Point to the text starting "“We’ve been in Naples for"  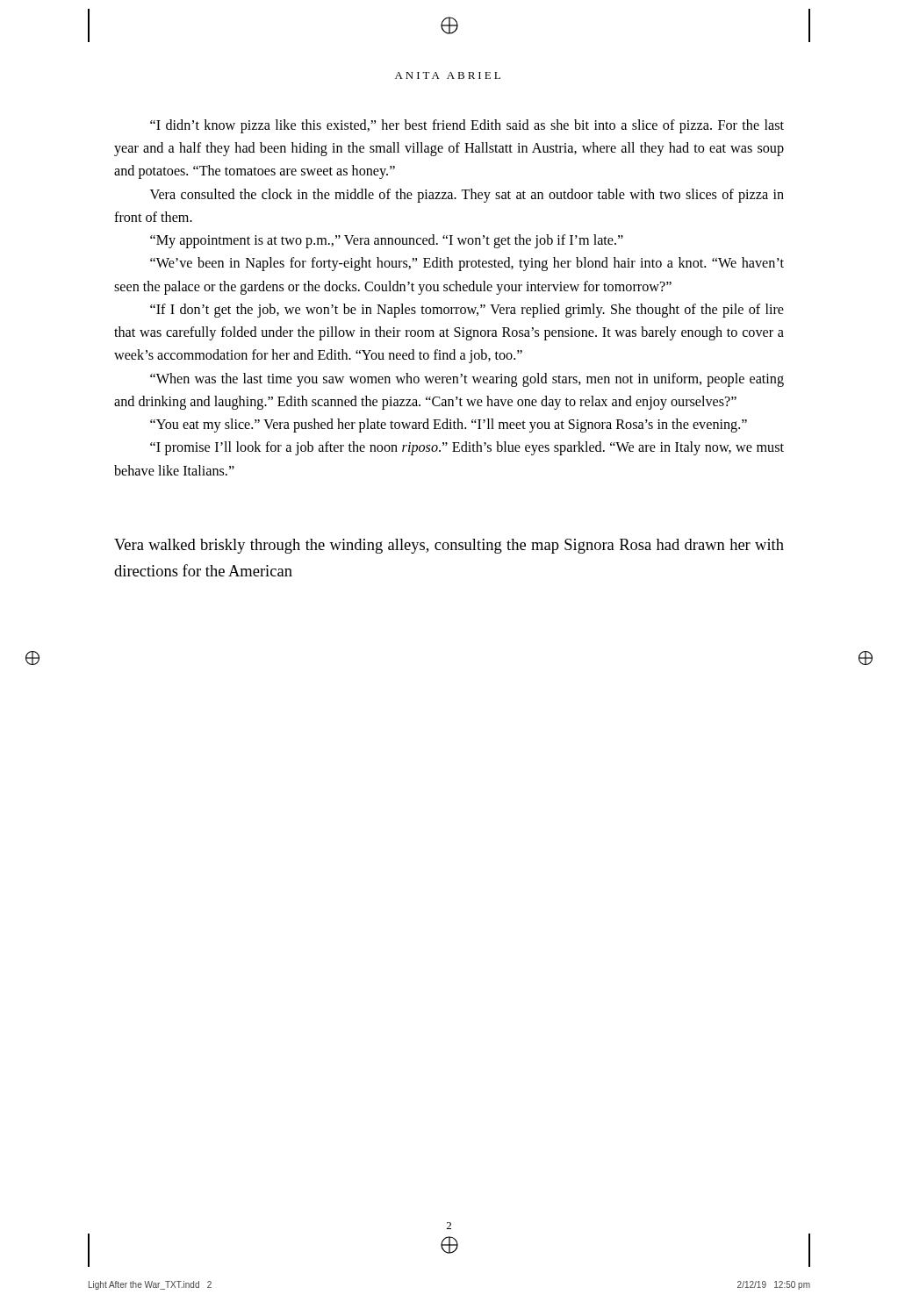tap(449, 275)
